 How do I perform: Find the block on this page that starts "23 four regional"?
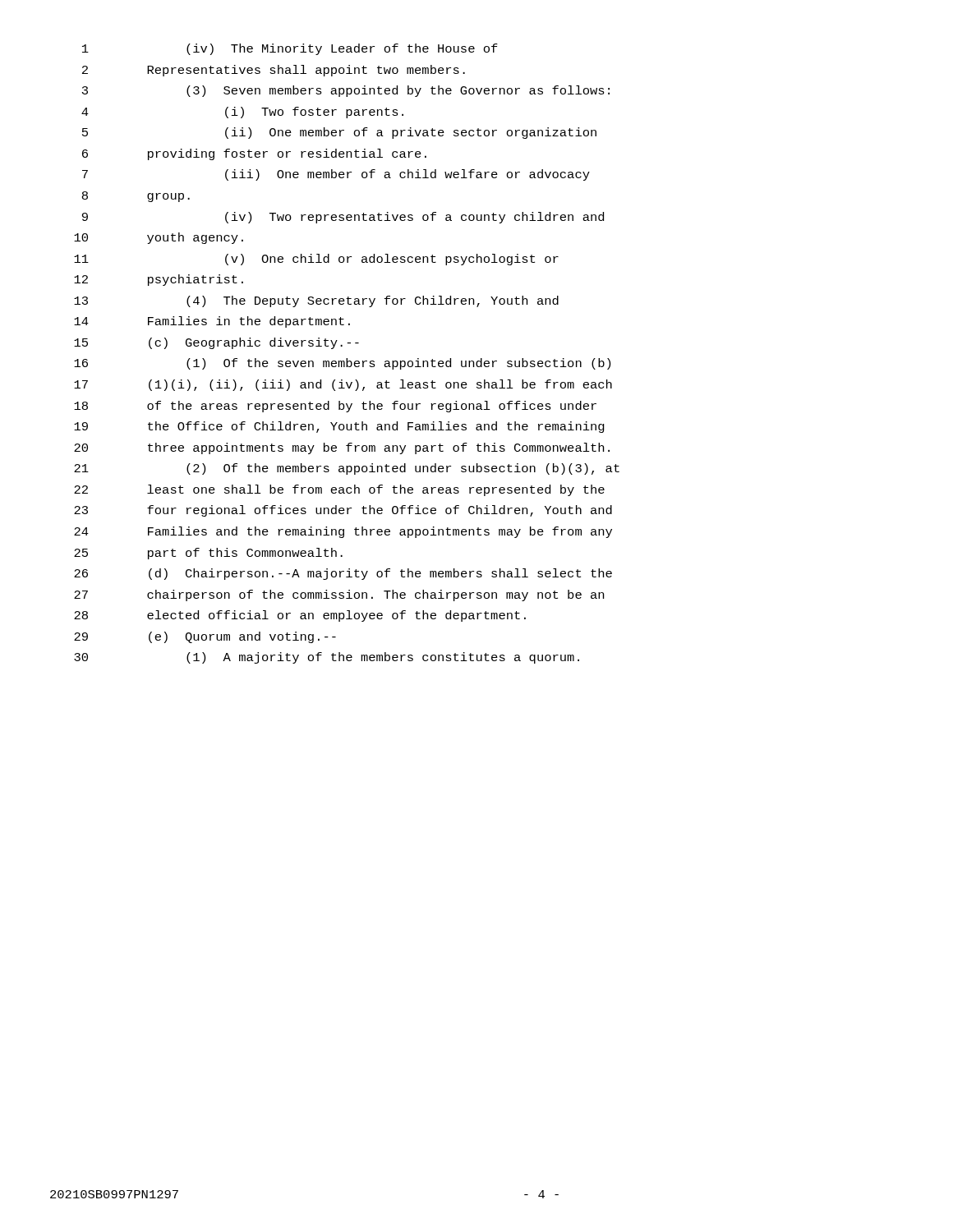331,512
